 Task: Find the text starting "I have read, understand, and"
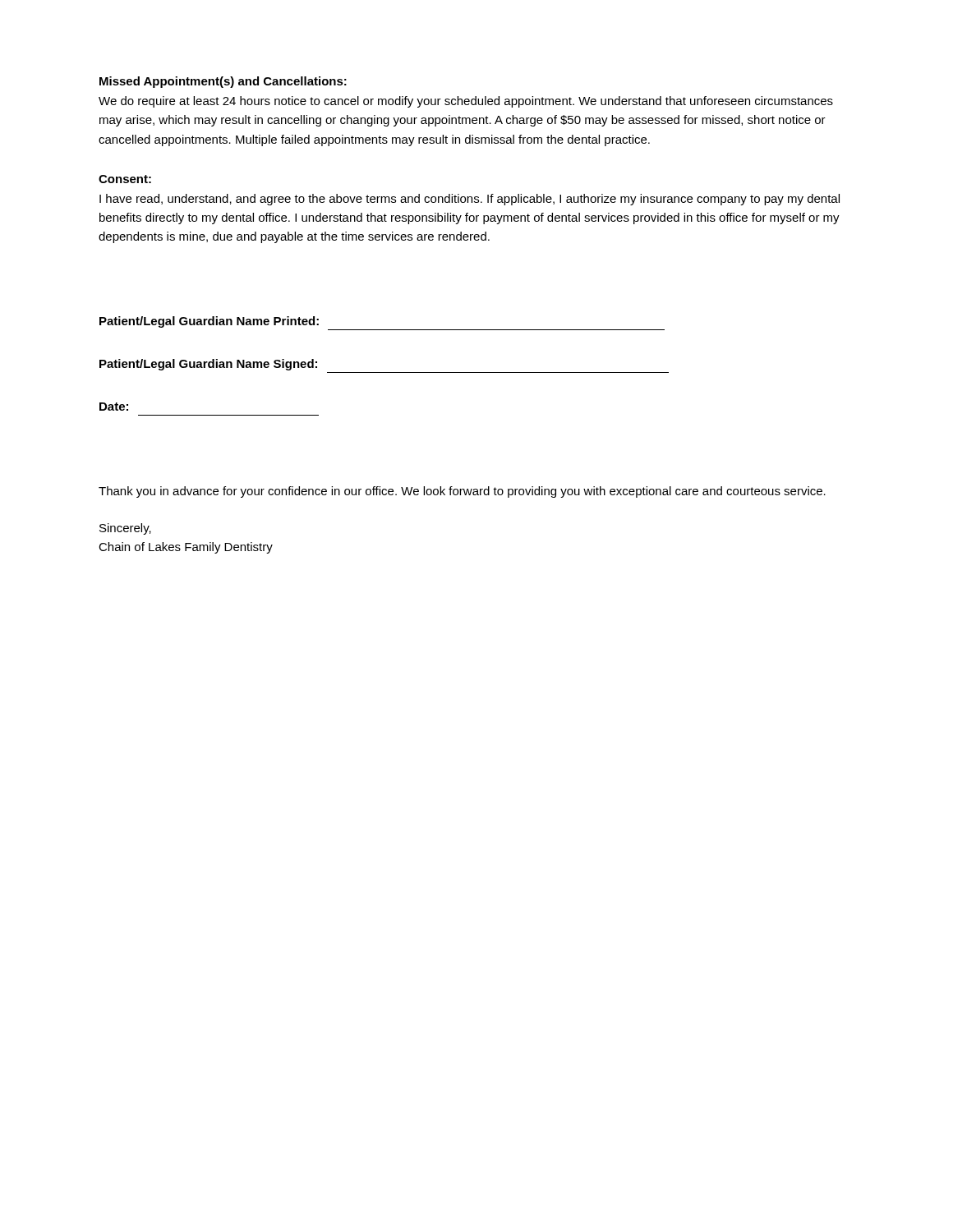click(x=469, y=217)
